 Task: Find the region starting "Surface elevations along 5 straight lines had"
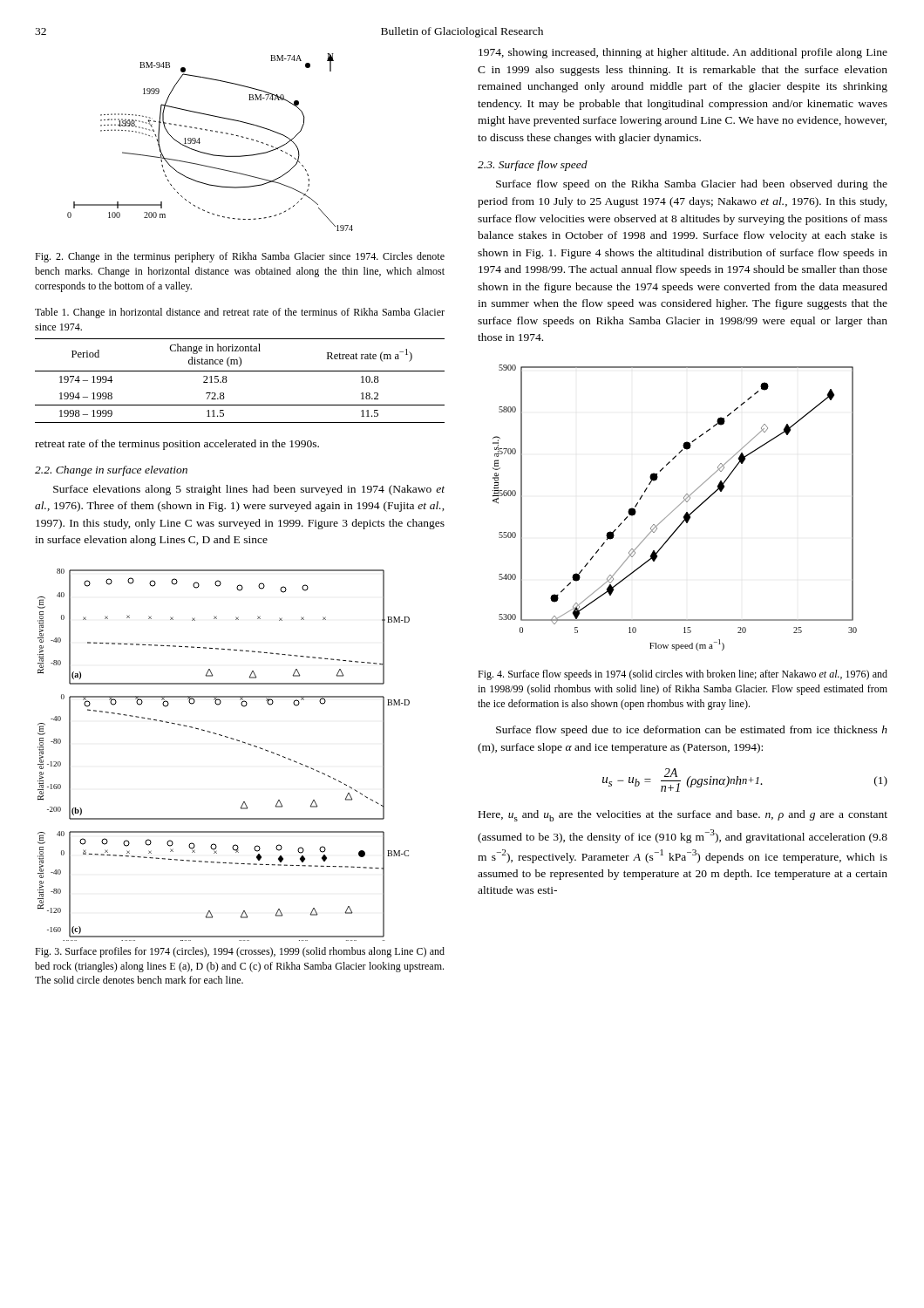point(240,514)
